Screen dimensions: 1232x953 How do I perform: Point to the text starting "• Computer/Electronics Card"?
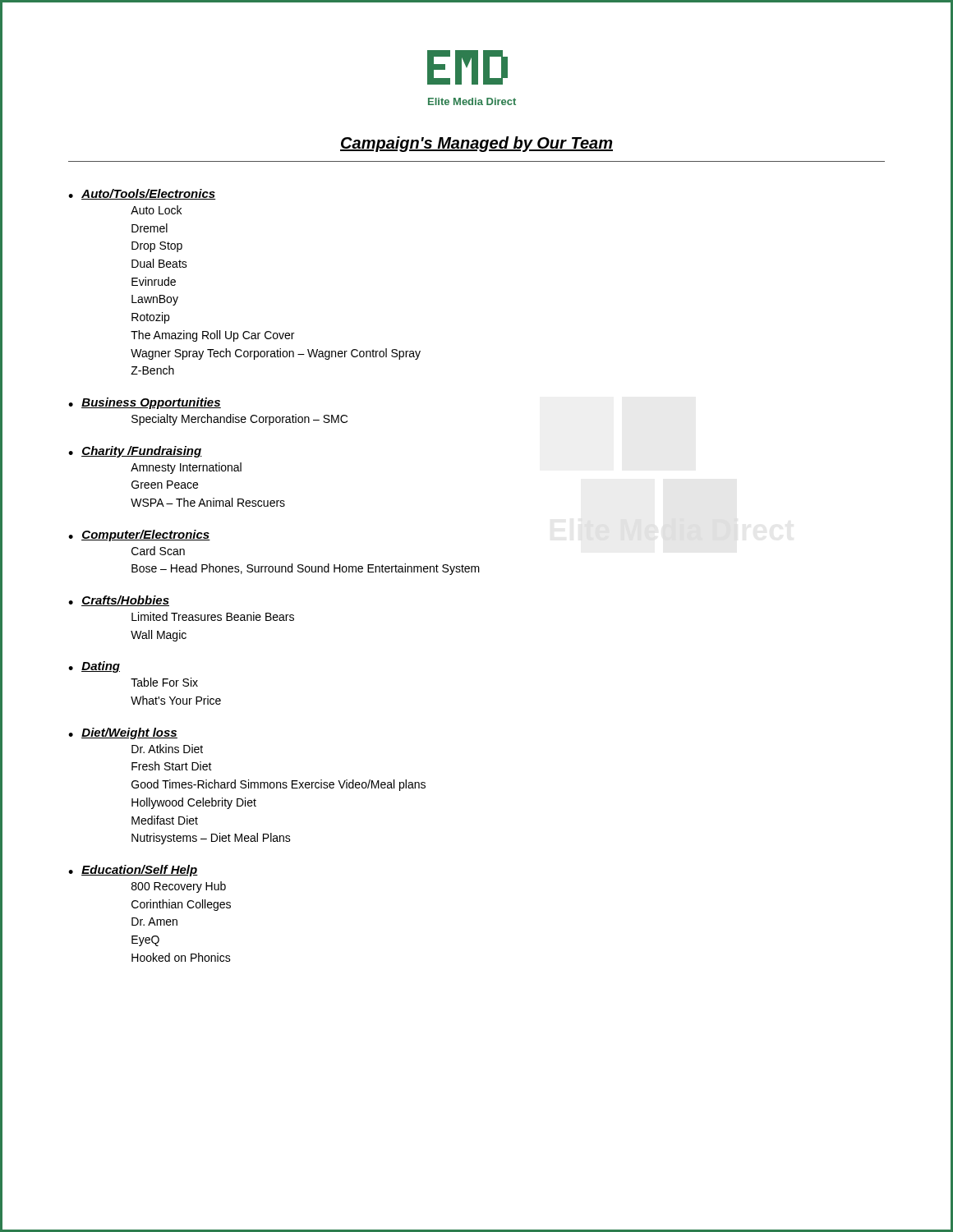tap(139, 536)
